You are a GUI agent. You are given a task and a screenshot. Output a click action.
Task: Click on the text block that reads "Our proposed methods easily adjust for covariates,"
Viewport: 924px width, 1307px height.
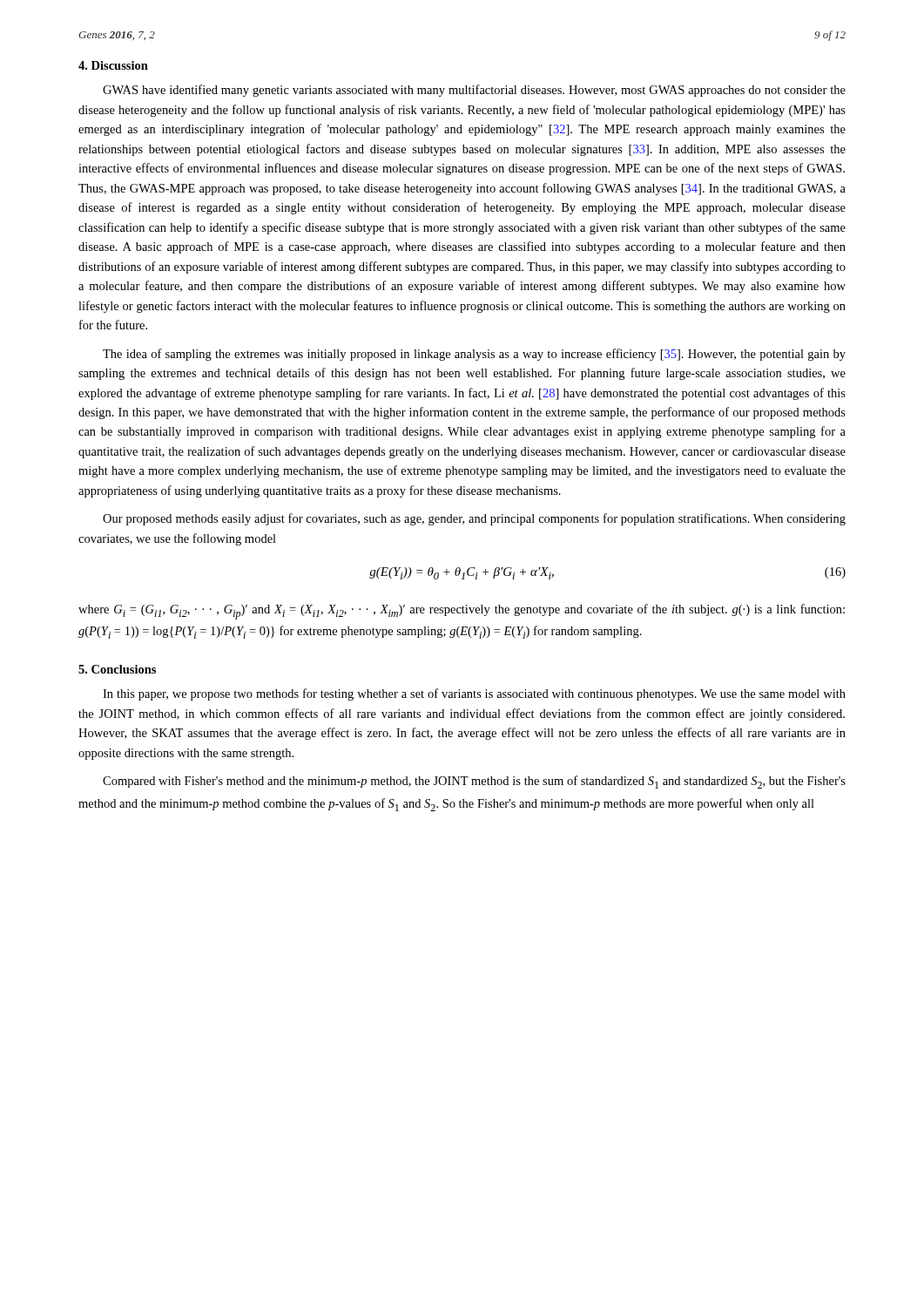[x=462, y=529]
